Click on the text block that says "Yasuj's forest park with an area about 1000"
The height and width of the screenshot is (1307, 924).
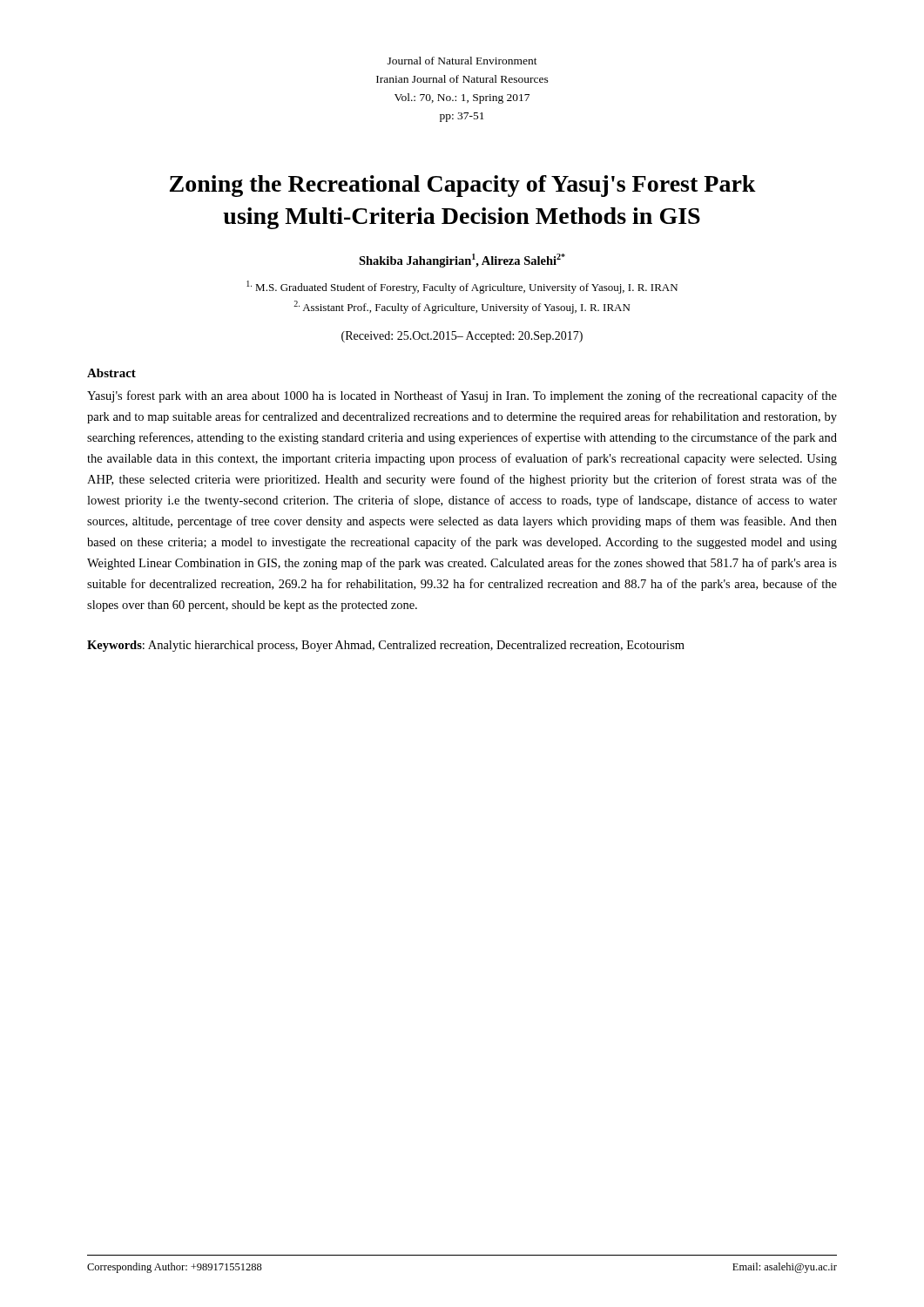pos(462,500)
